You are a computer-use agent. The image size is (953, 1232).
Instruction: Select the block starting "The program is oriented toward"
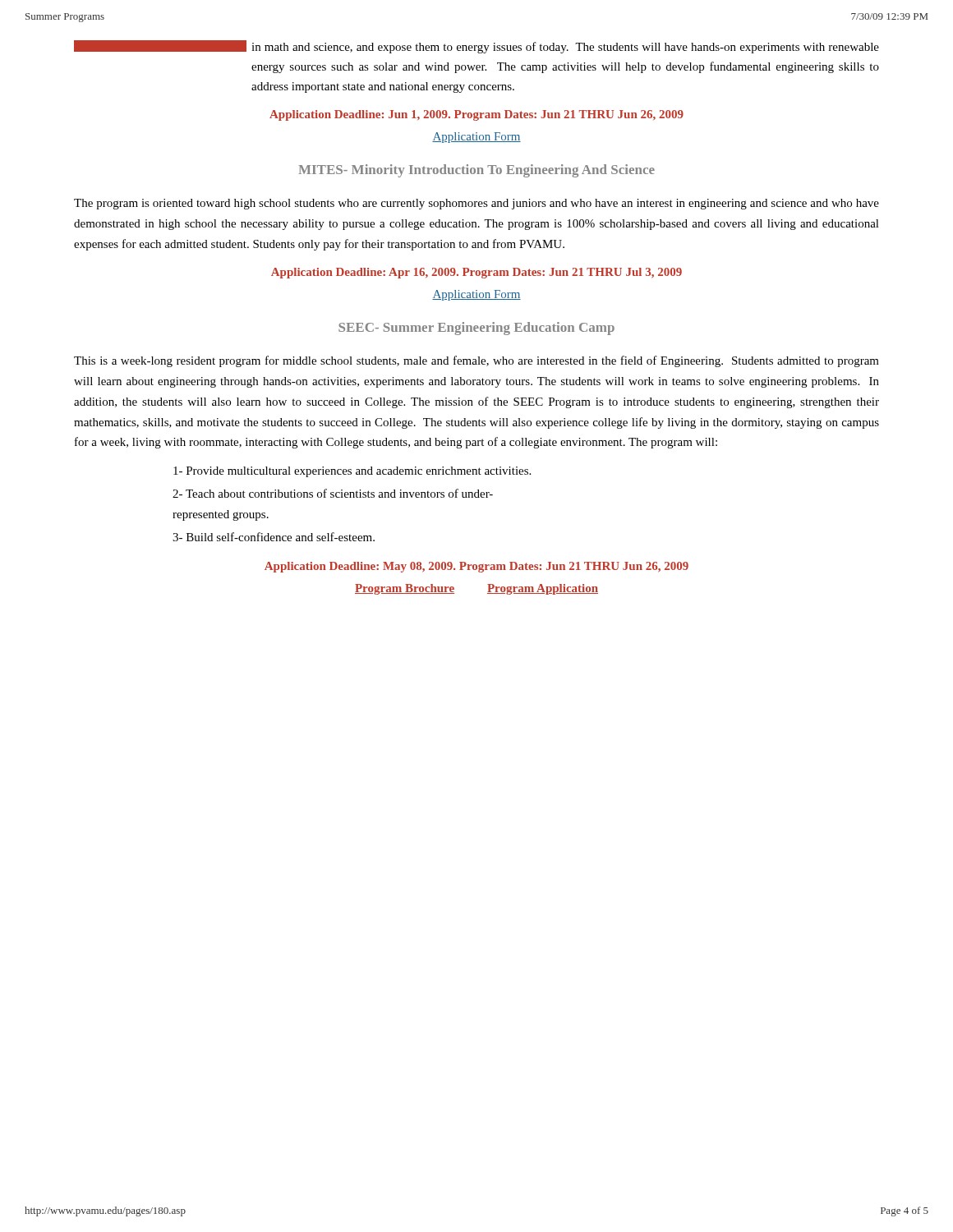(476, 223)
